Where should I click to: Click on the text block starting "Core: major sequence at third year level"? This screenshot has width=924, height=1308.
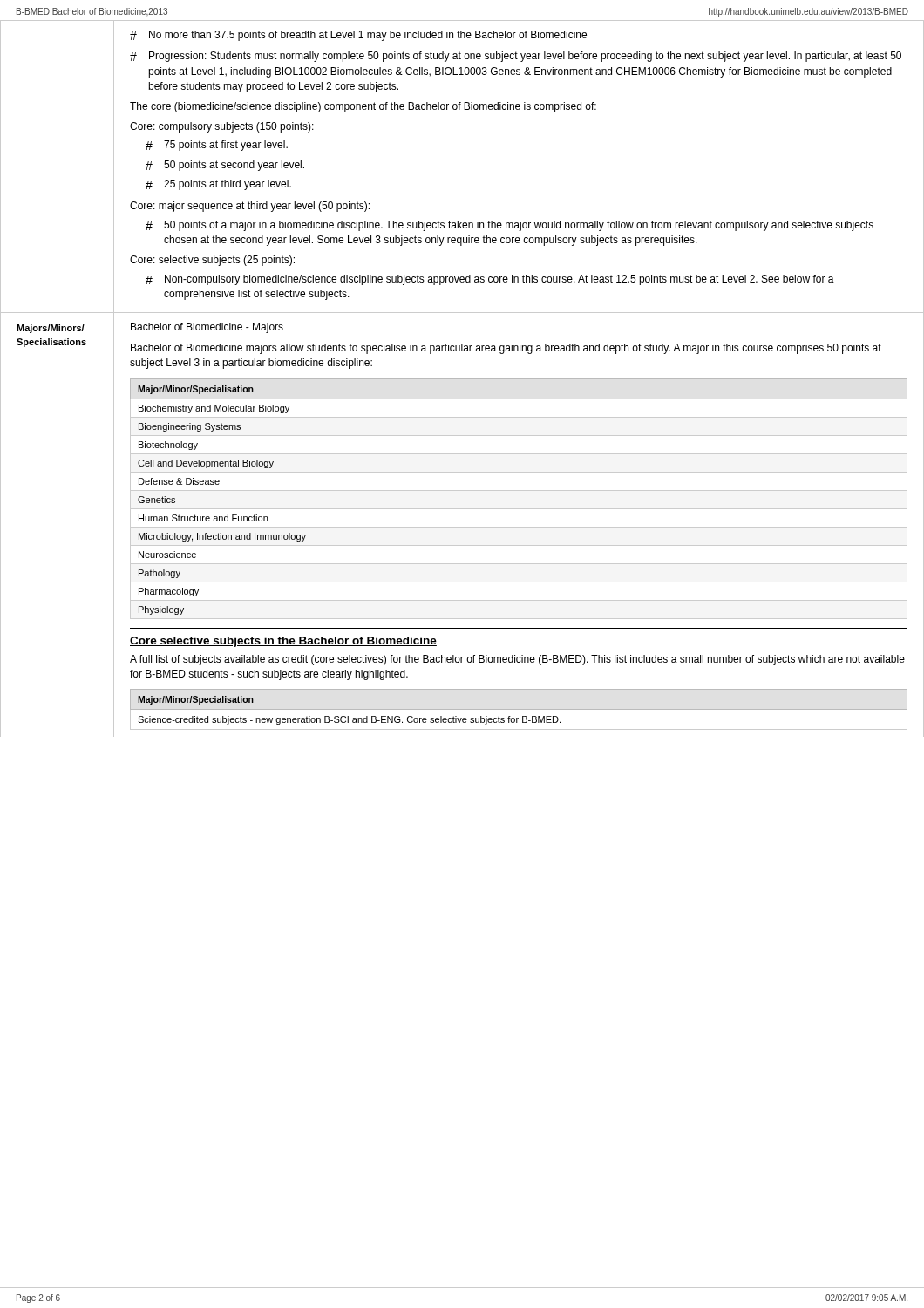pyautogui.click(x=250, y=206)
